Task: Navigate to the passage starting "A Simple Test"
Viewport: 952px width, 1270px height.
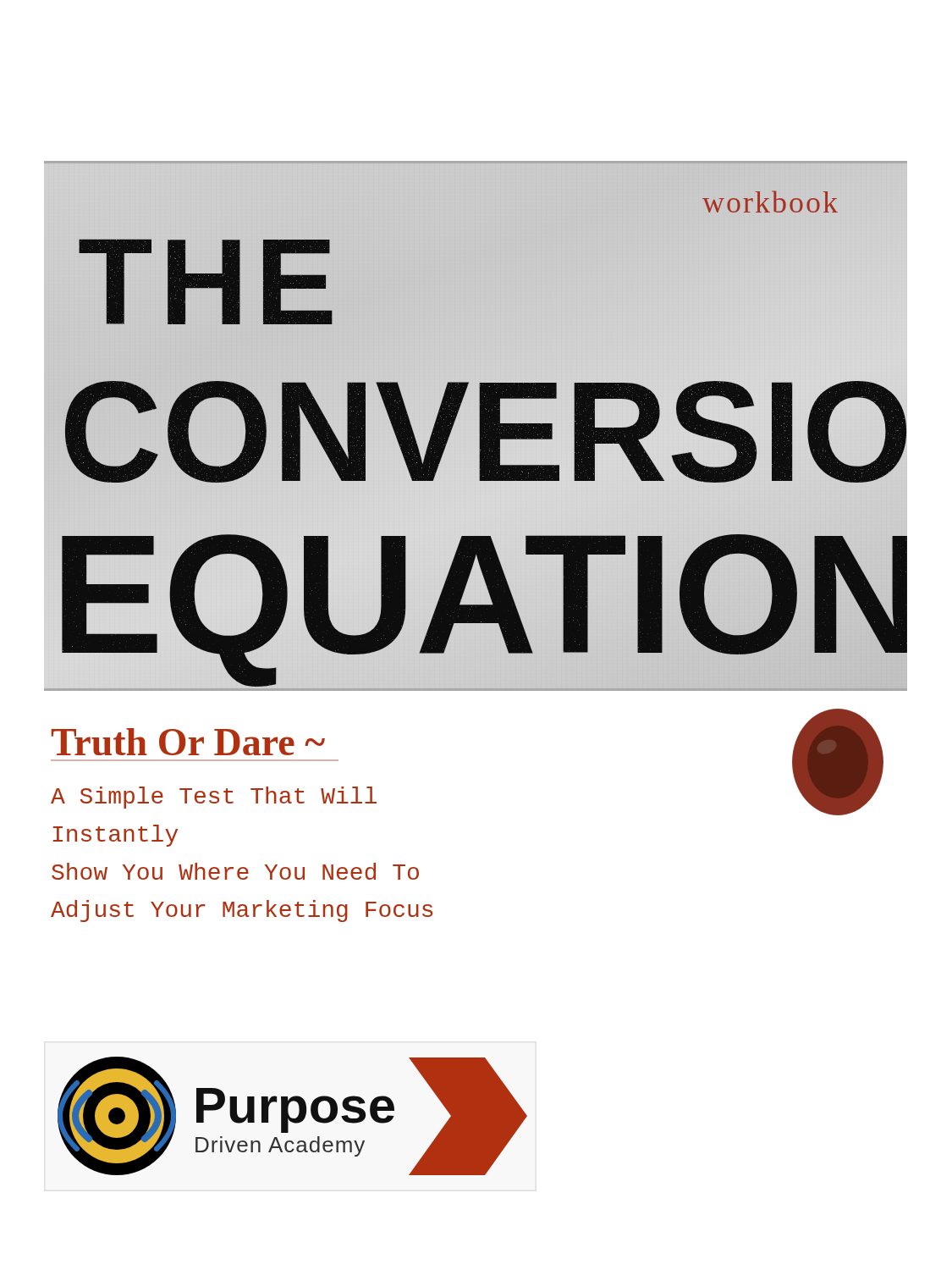Action: click(x=243, y=854)
